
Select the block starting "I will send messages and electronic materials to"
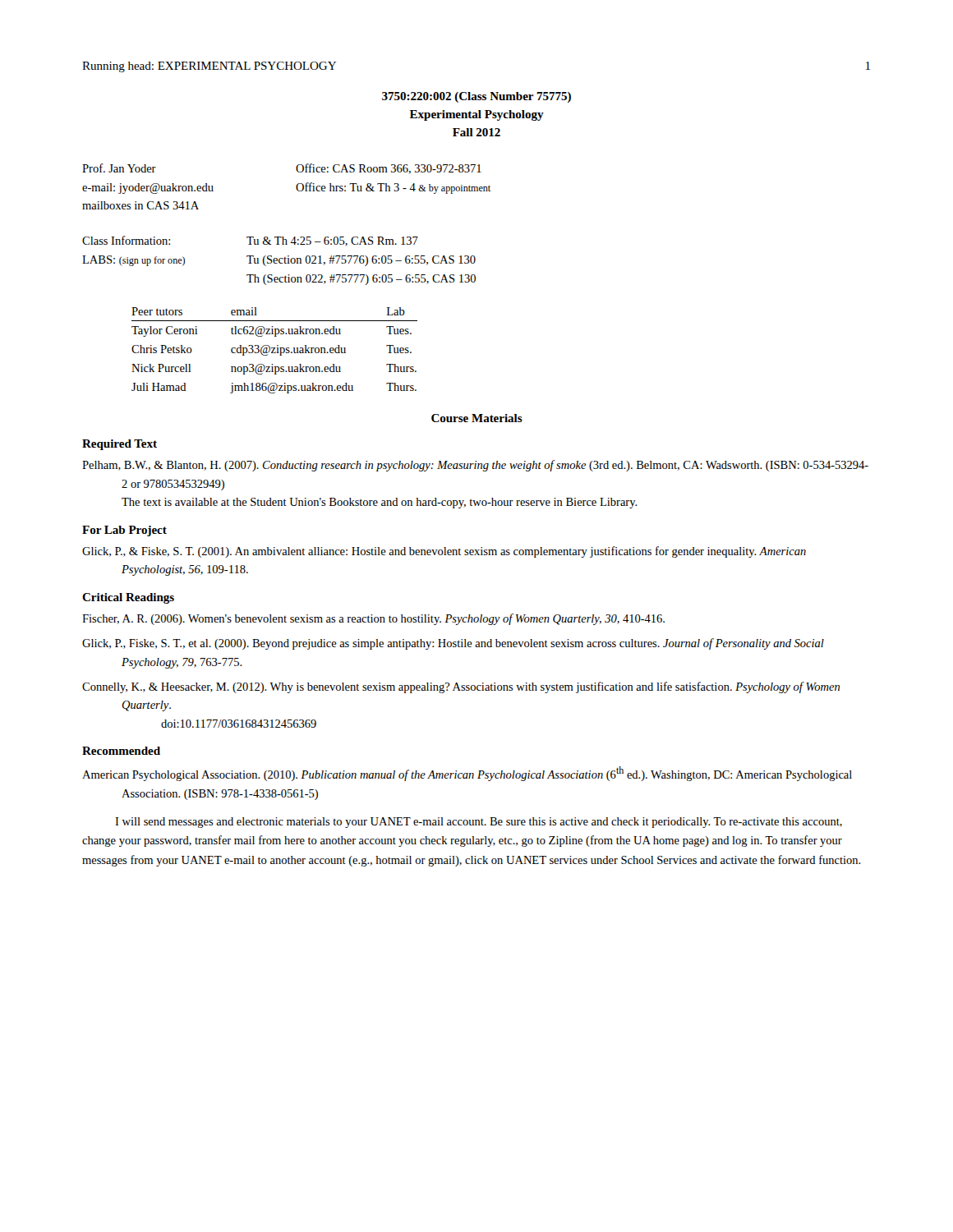[x=472, y=840]
